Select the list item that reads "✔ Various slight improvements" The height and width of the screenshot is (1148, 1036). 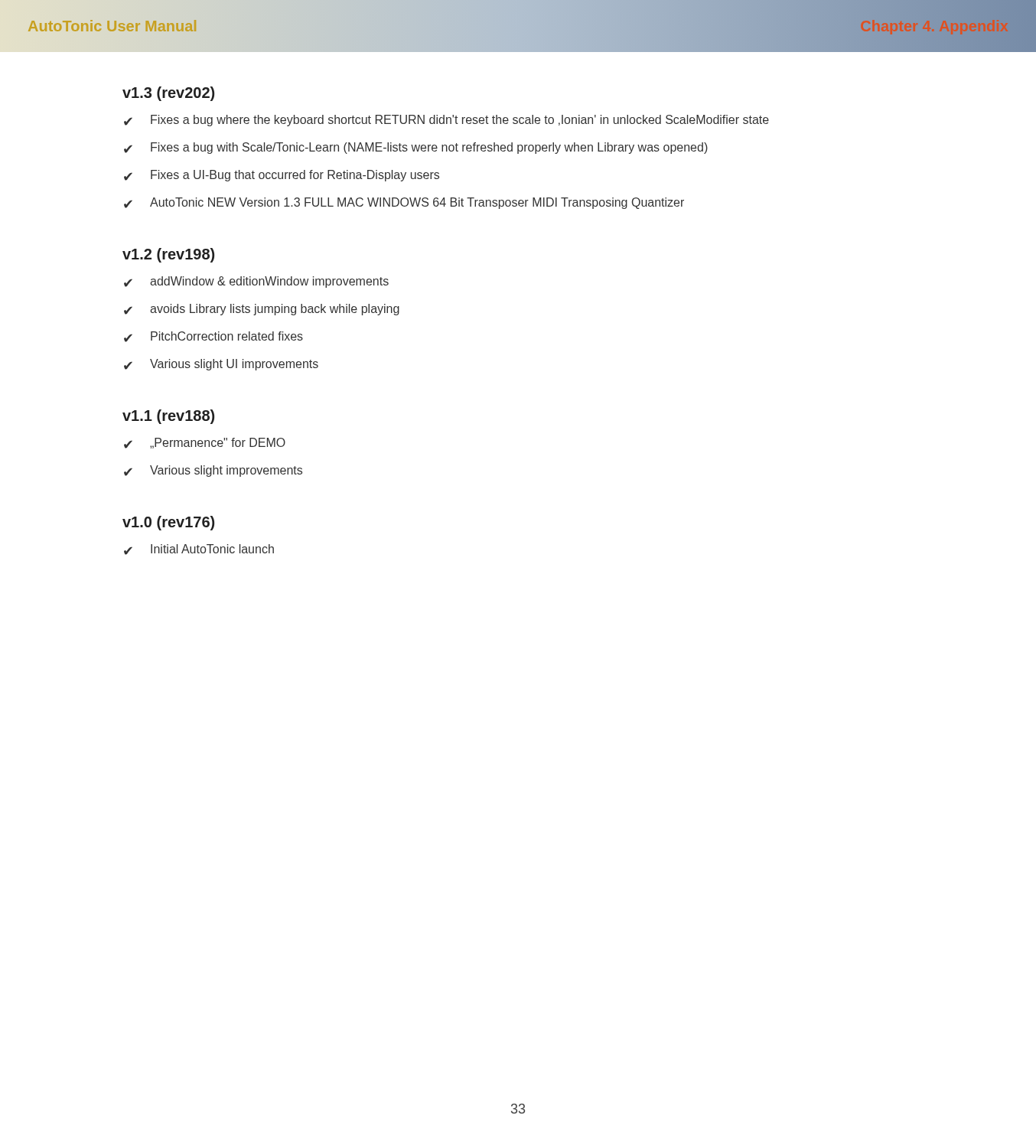pyautogui.click(x=213, y=472)
